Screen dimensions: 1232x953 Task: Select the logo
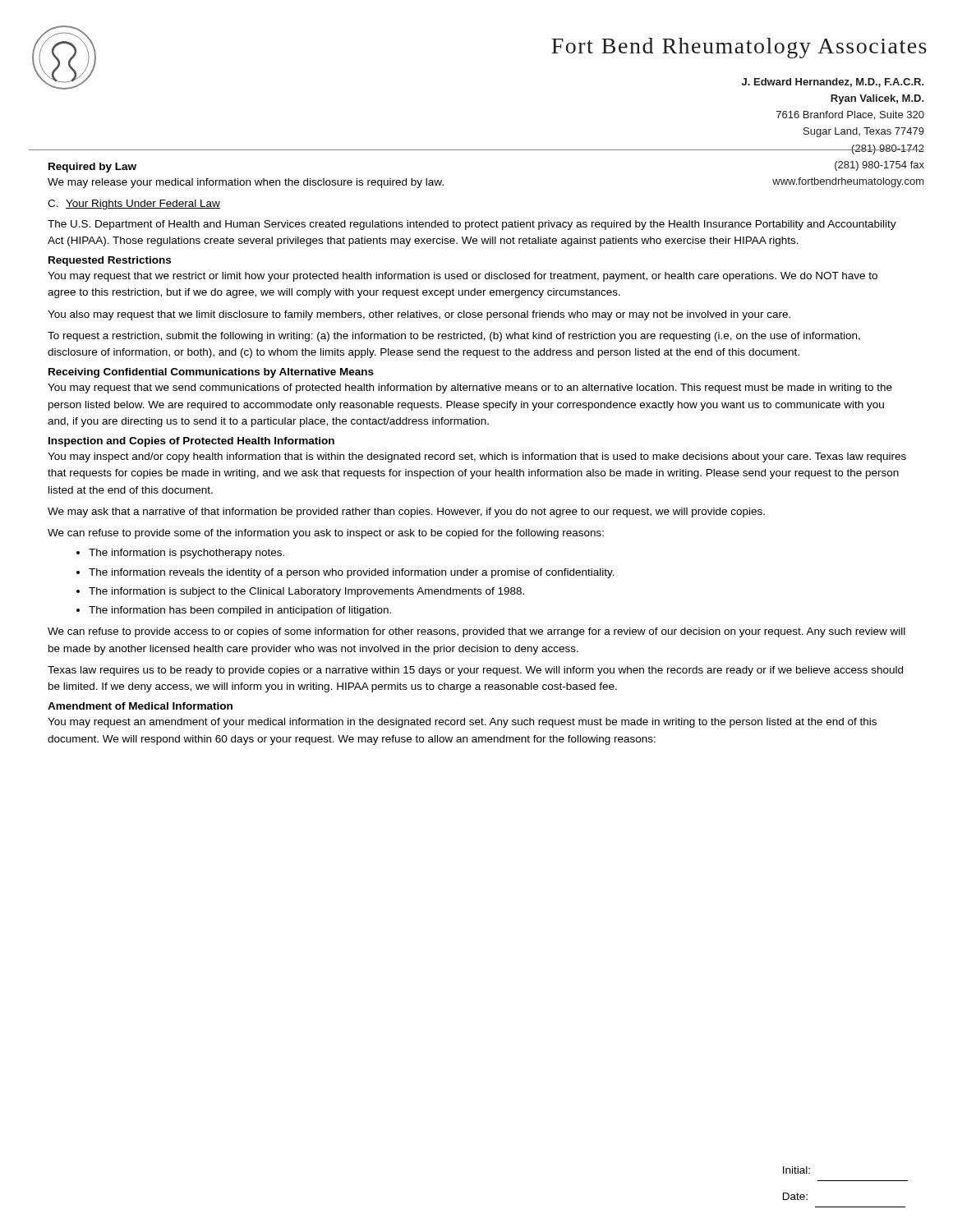click(x=64, y=57)
